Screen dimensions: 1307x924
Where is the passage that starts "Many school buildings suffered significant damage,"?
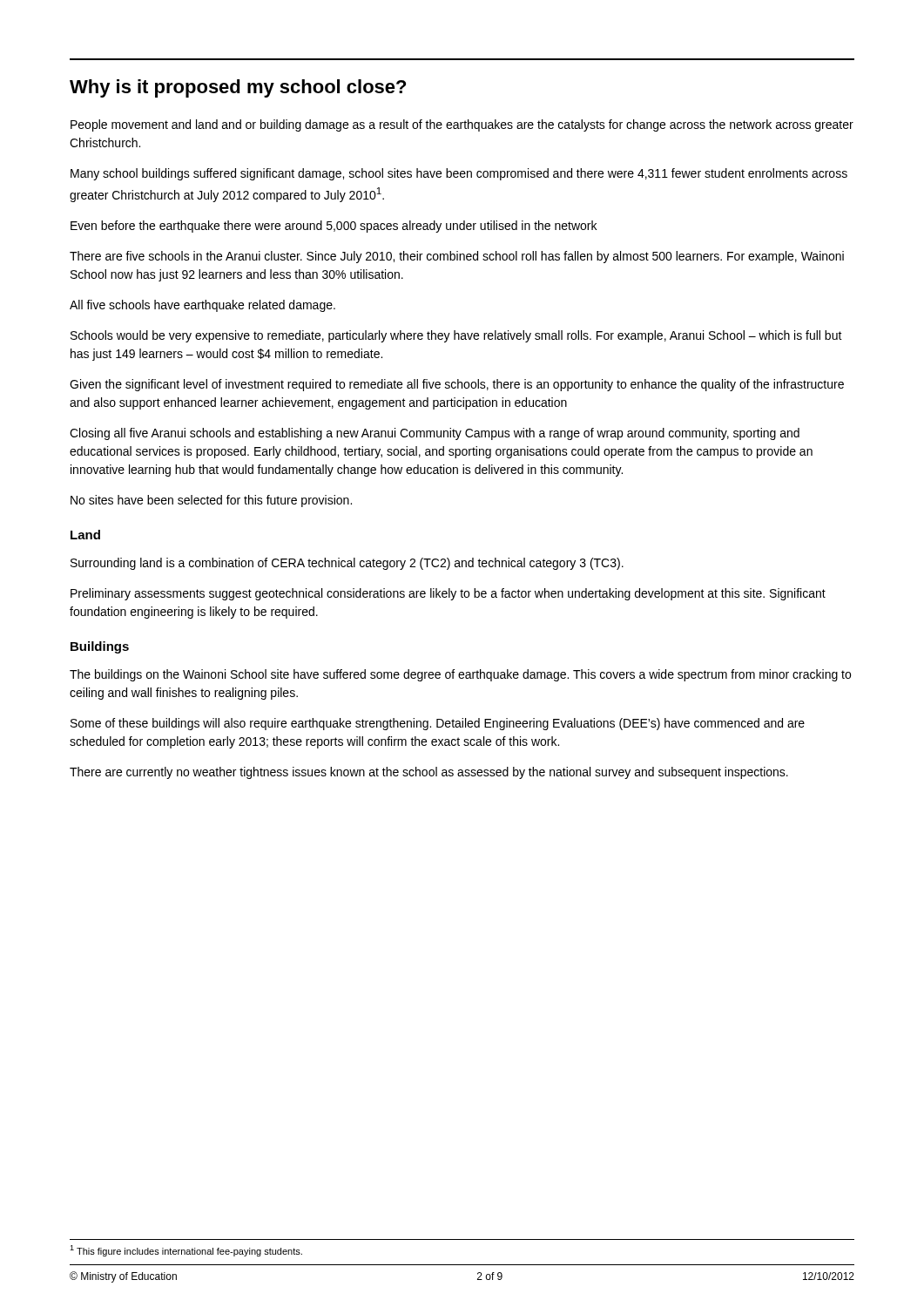[459, 184]
